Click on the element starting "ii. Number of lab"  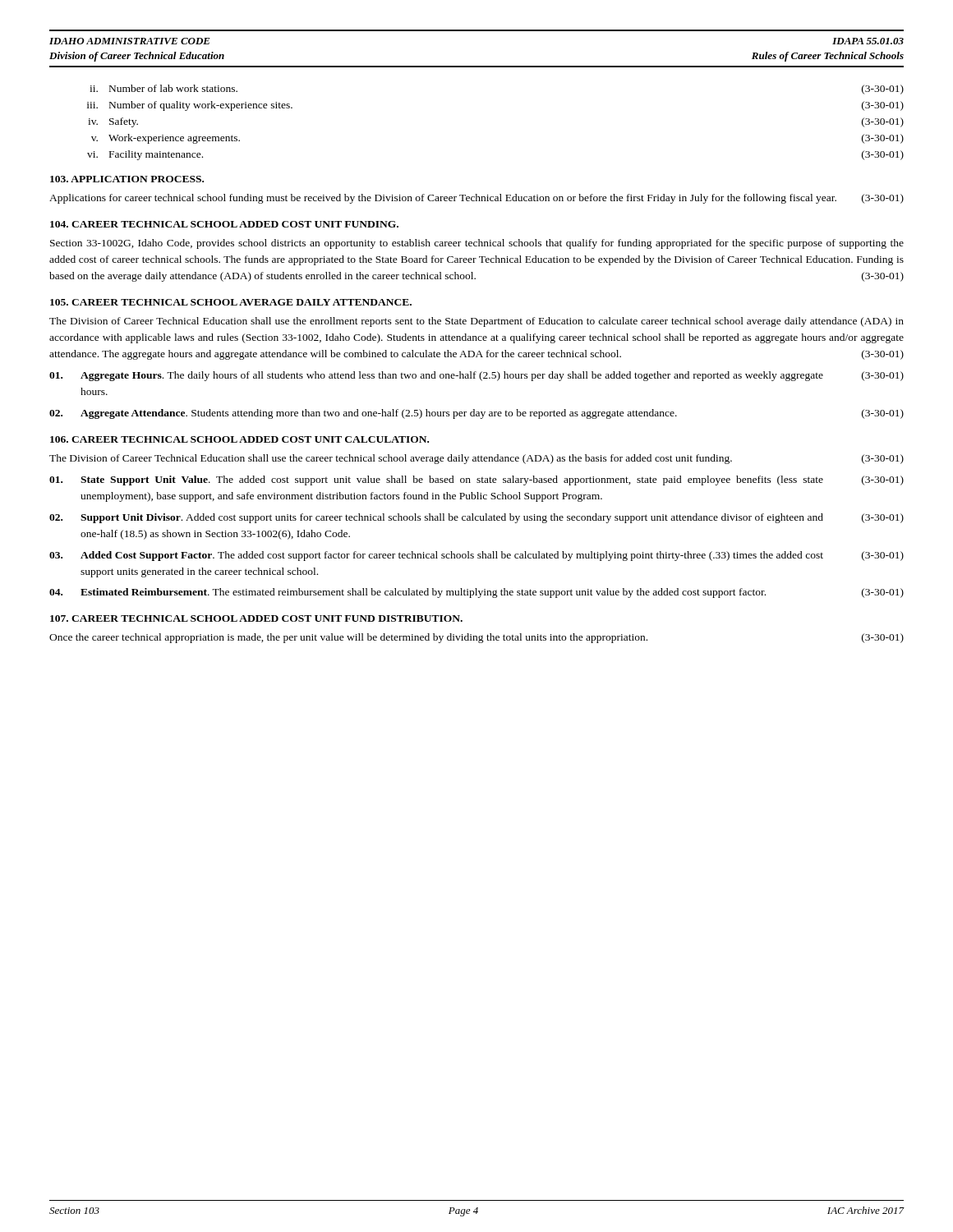pyautogui.click(x=166, y=89)
